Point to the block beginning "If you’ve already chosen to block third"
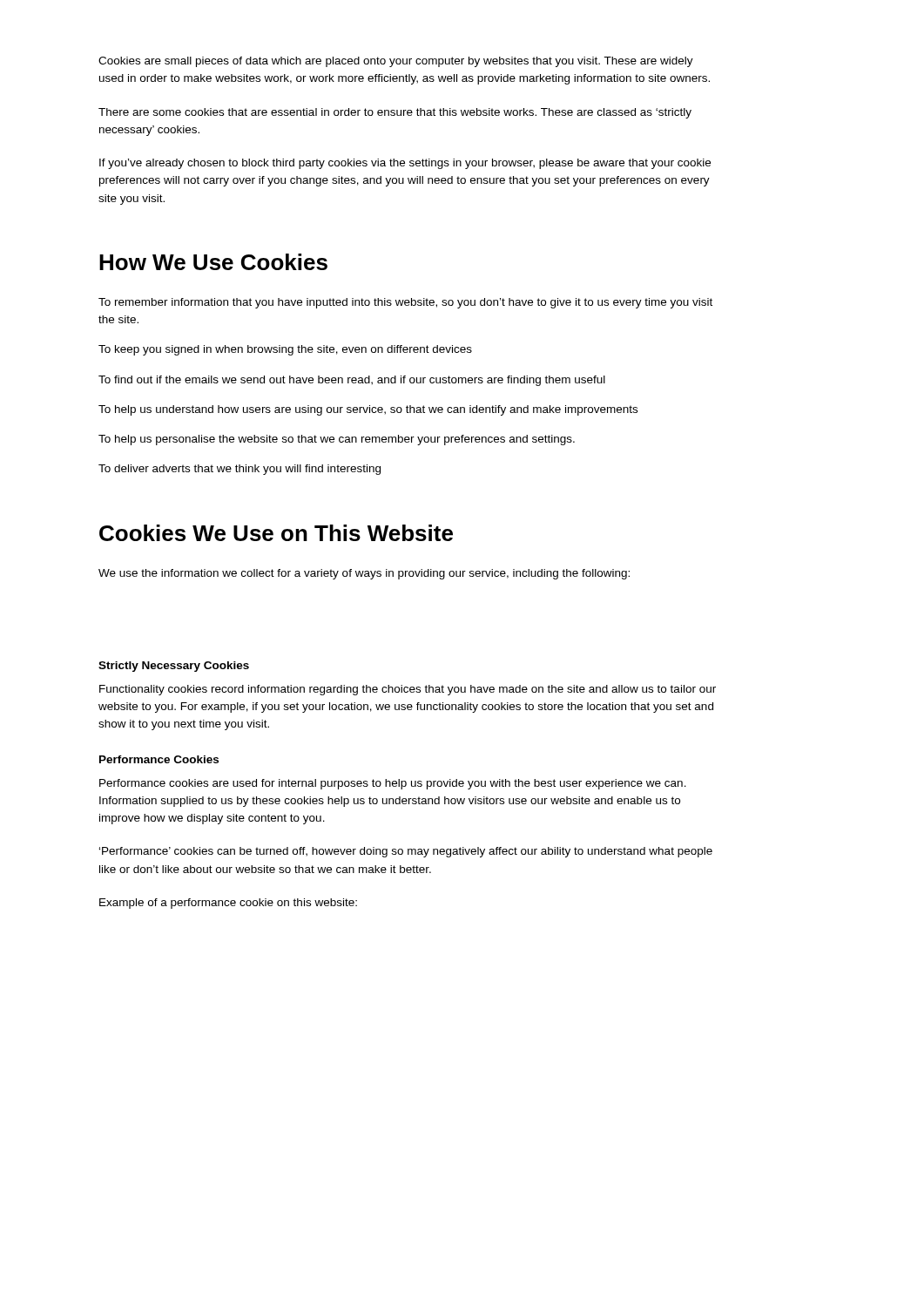This screenshot has height=1307, width=924. (x=405, y=180)
